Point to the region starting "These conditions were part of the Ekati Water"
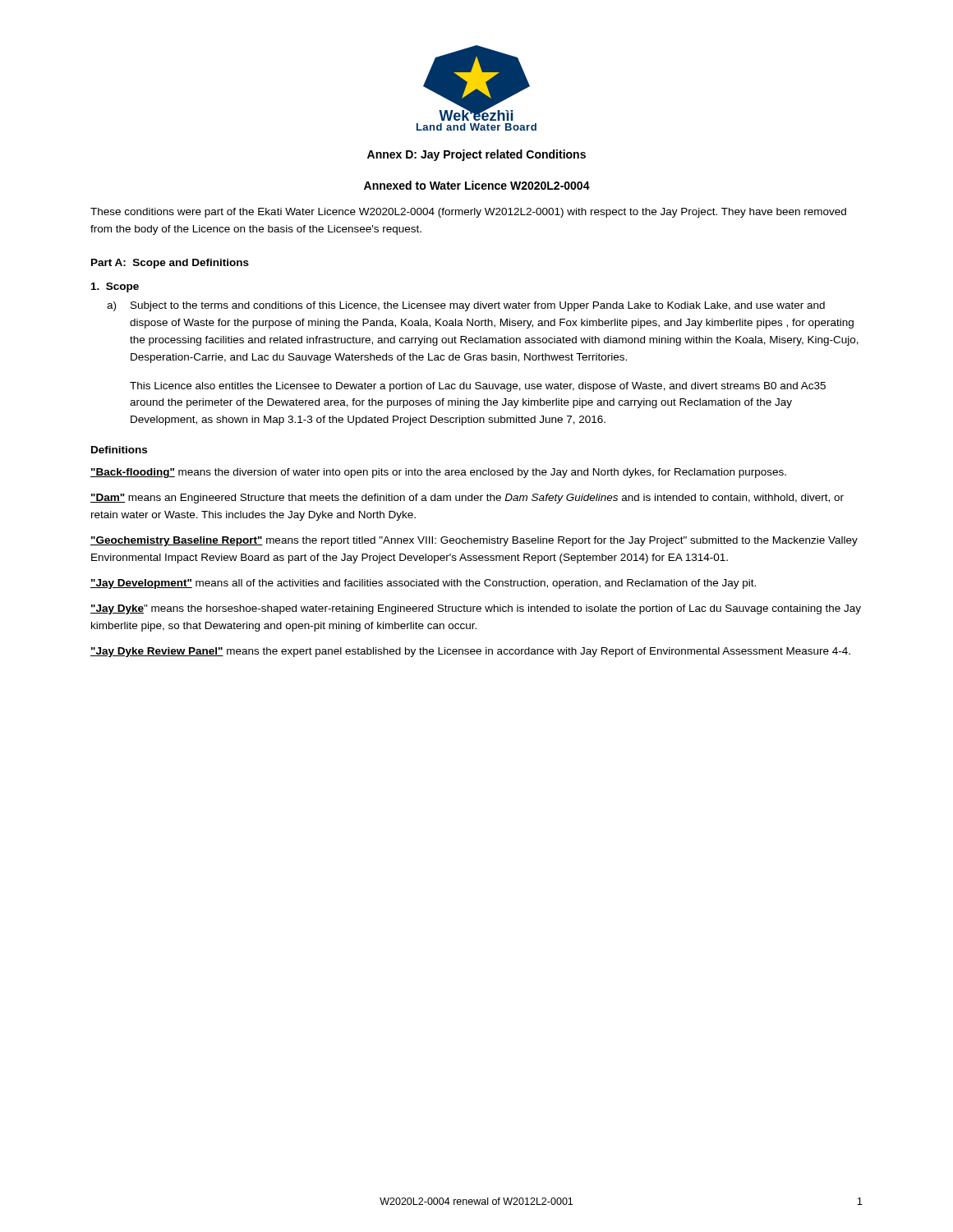953x1232 pixels. pos(469,220)
